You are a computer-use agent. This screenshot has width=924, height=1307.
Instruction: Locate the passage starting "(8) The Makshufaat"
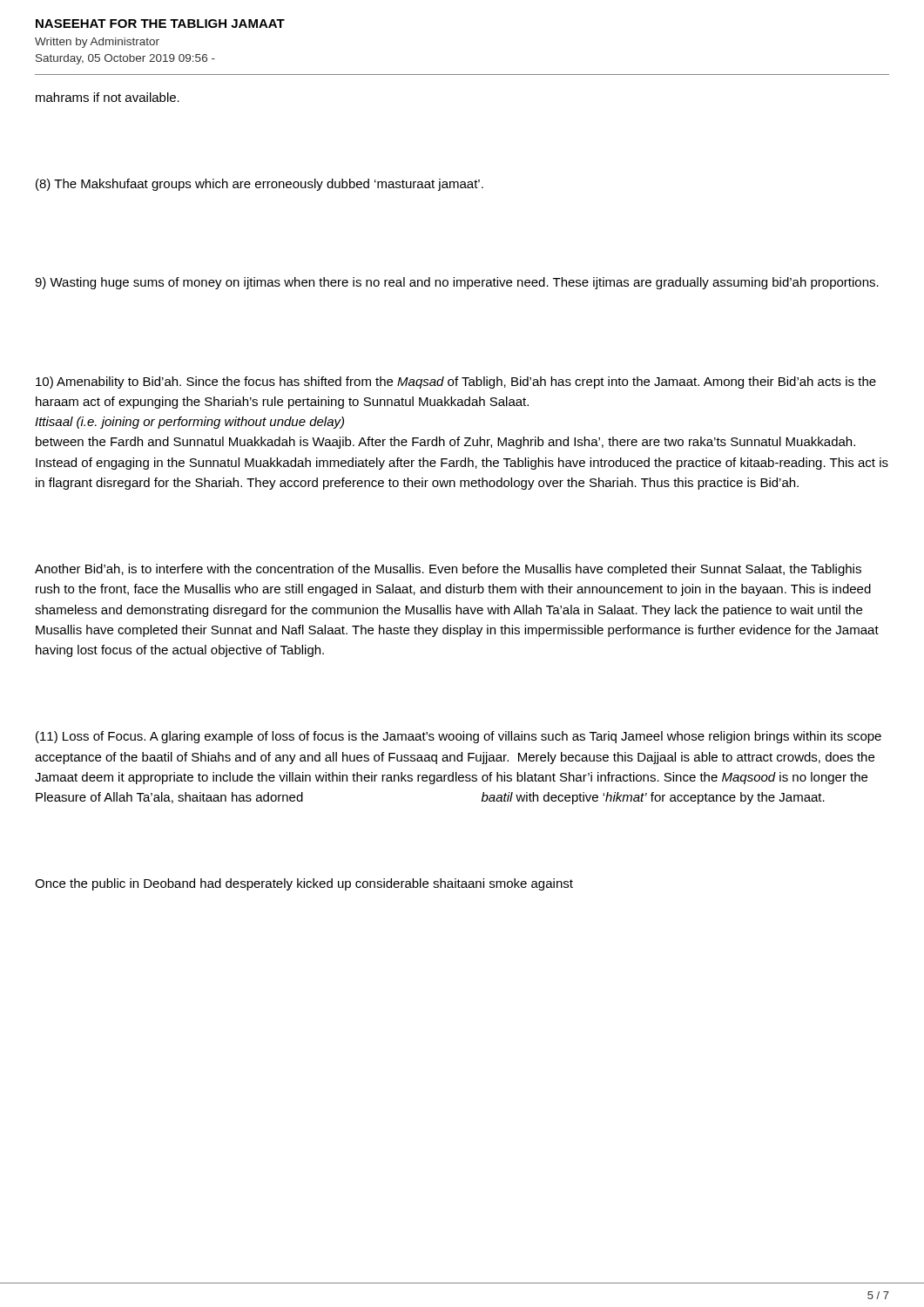coord(259,183)
